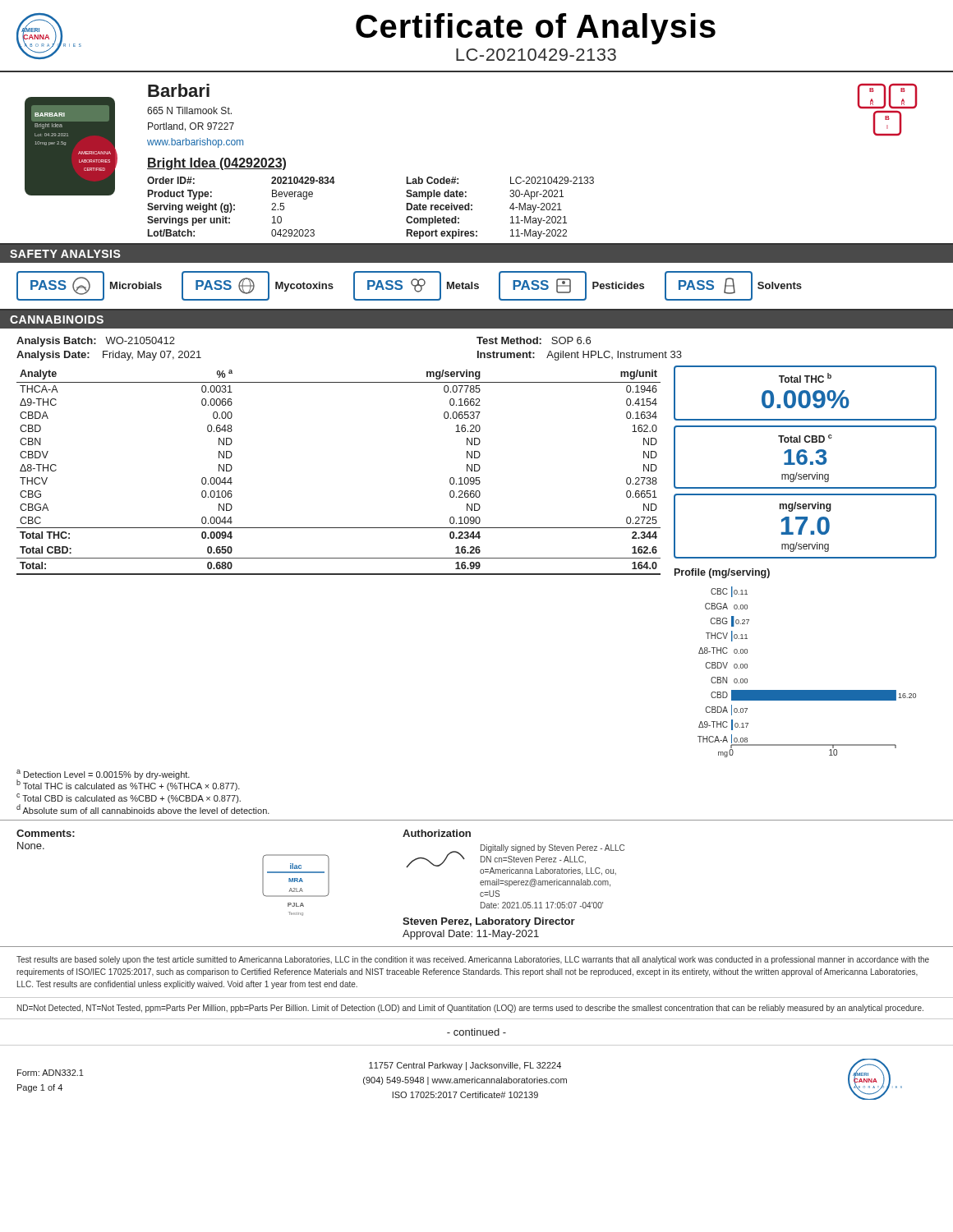Find the table that mentions "Serving weight (g):"

tap(542, 207)
